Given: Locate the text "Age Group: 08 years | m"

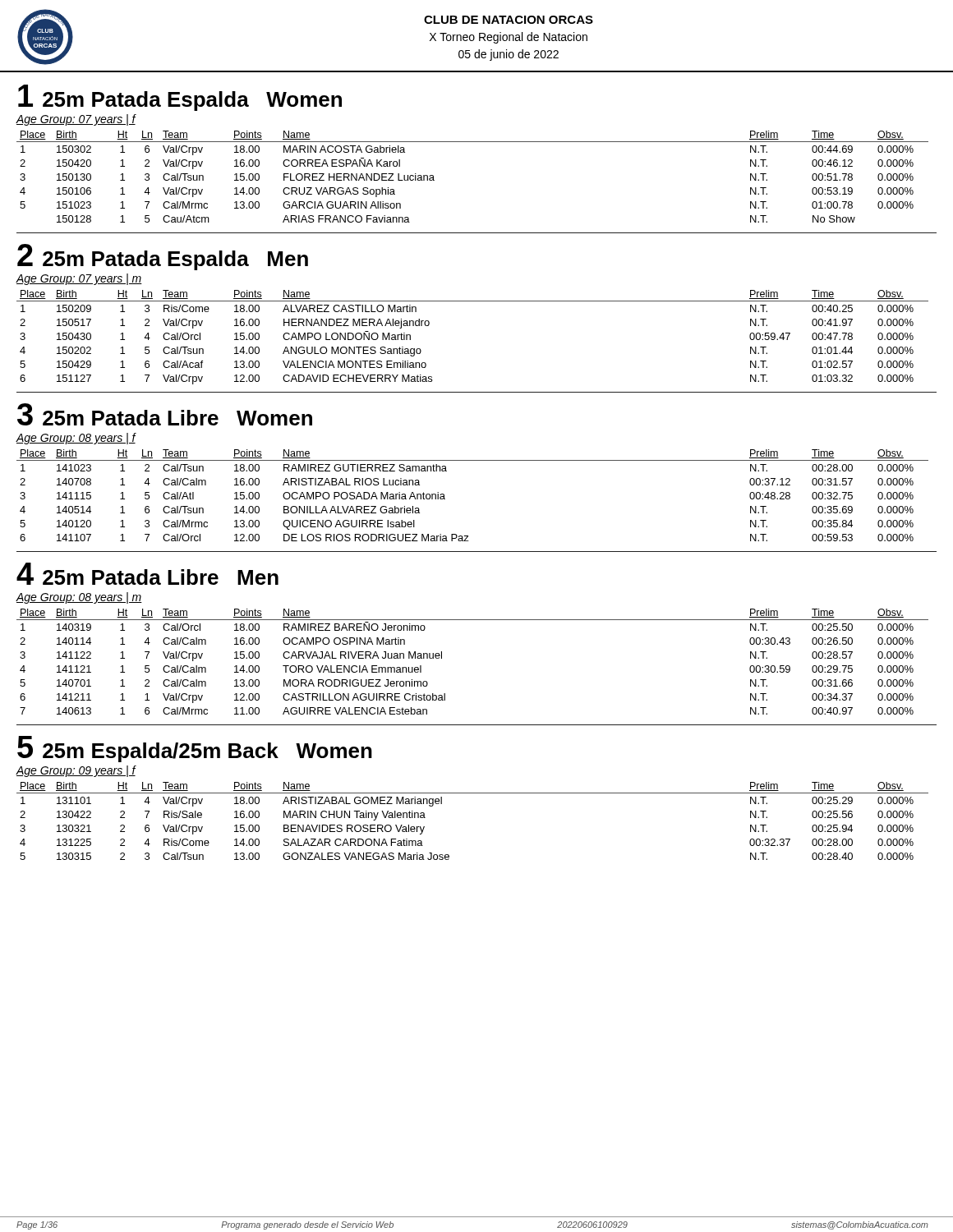Looking at the screenshot, I should pyautogui.click(x=79, y=597).
